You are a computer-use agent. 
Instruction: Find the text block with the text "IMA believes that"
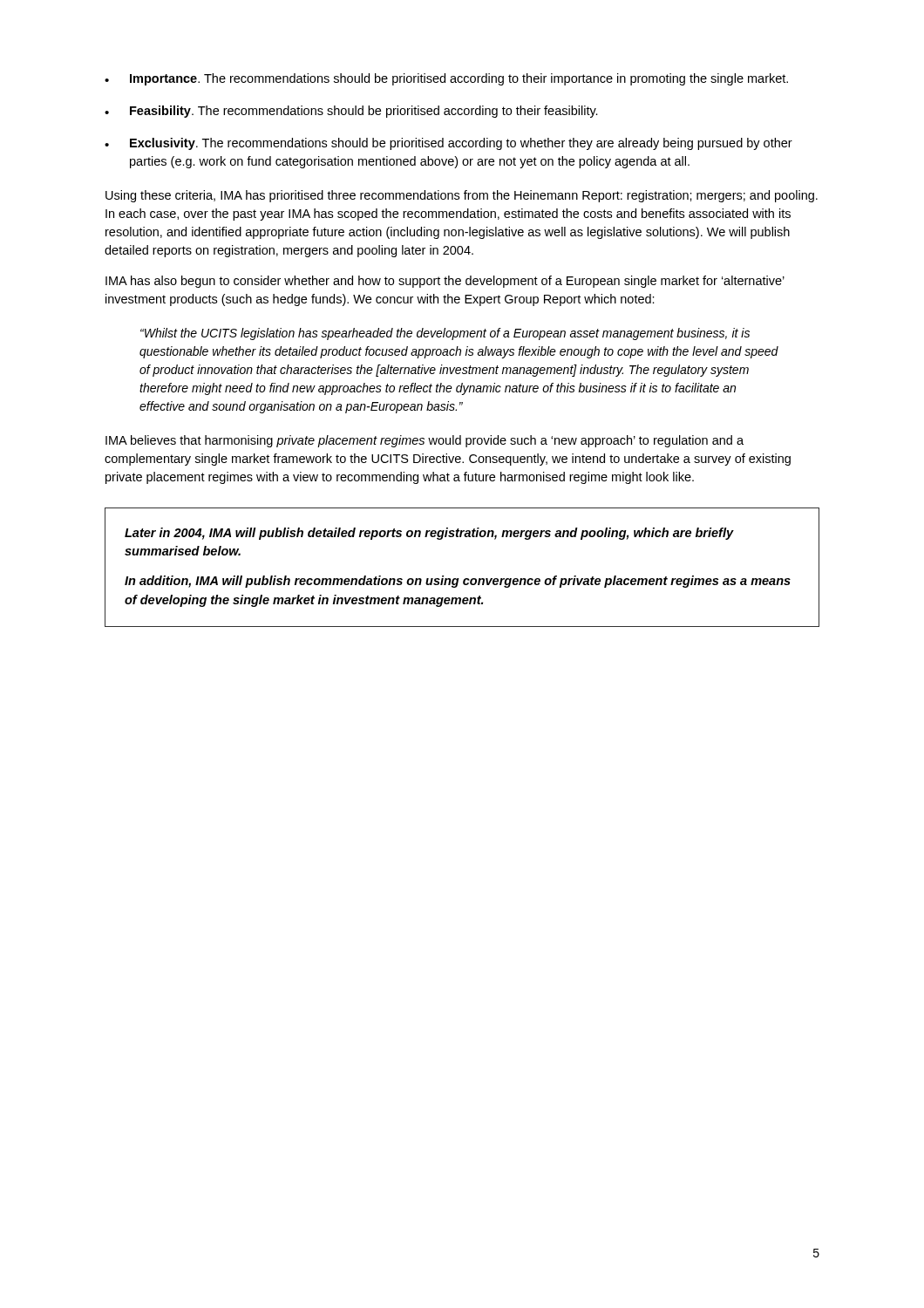point(448,458)
